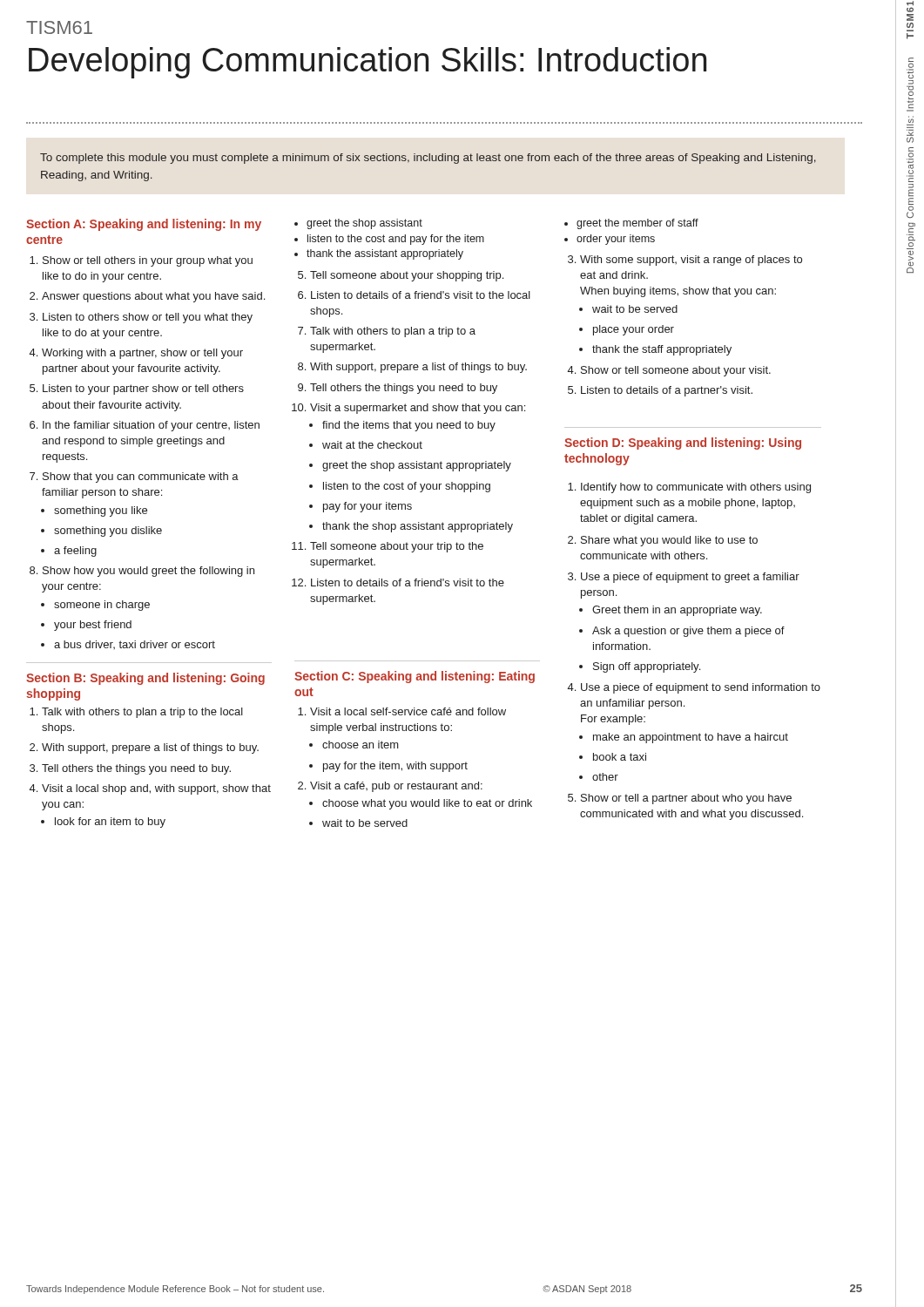
Task: Locate the block of text that opens with "greet the member of staff order"
Action: click(631, 224)
